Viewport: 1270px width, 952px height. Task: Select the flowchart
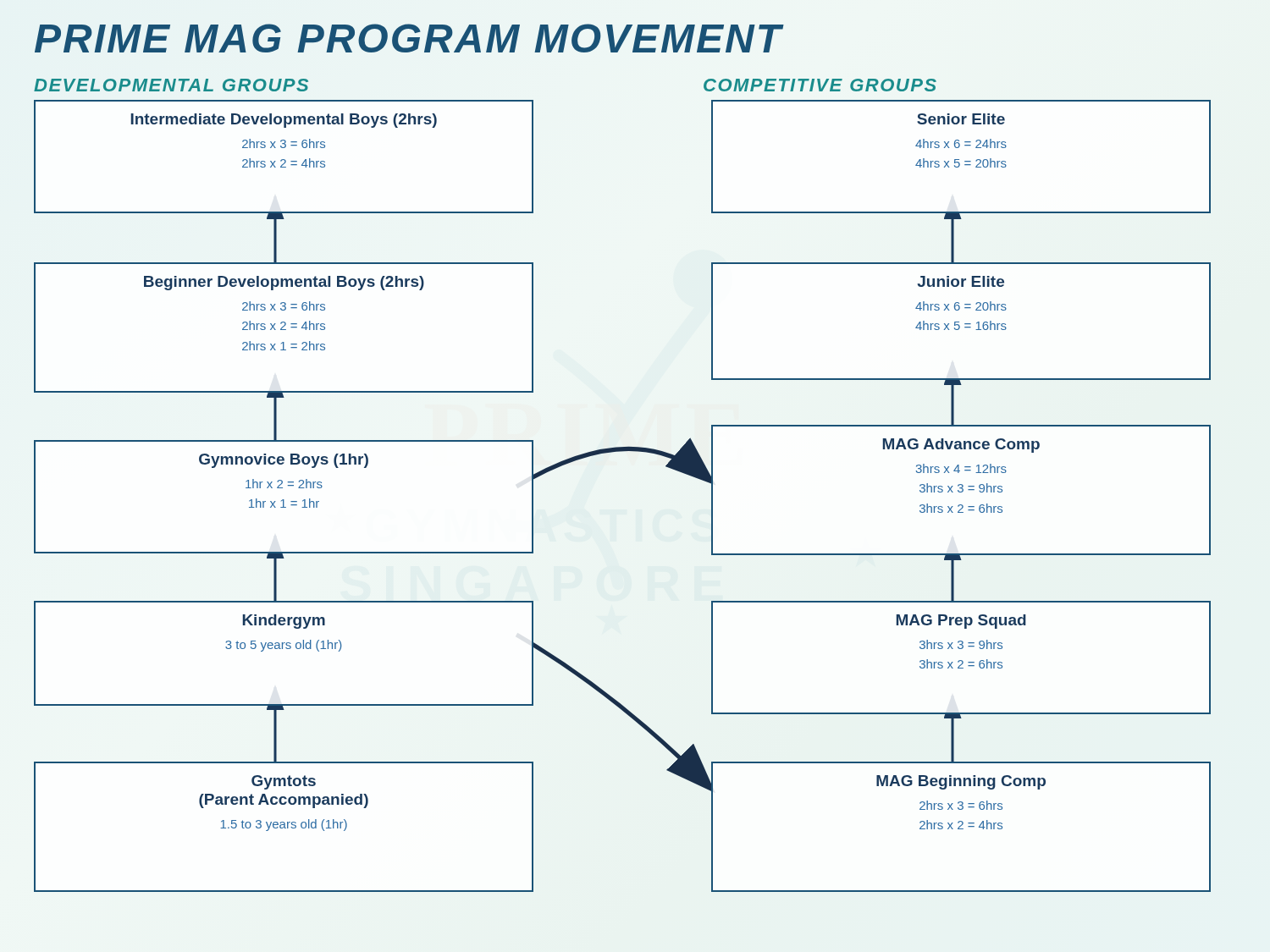point(635,513)
